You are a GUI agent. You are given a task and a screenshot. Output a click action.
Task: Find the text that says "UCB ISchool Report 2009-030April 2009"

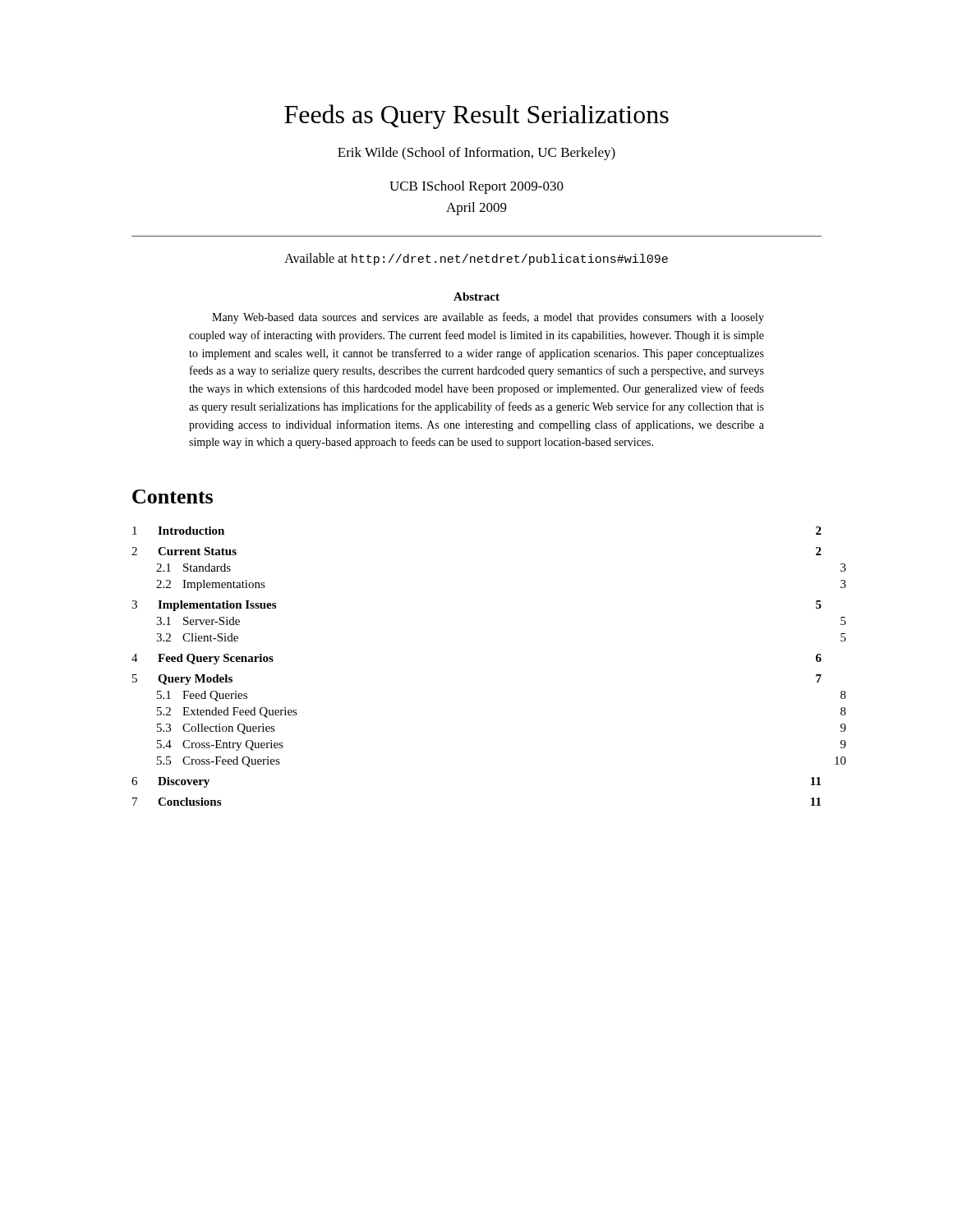coord(476,197)
